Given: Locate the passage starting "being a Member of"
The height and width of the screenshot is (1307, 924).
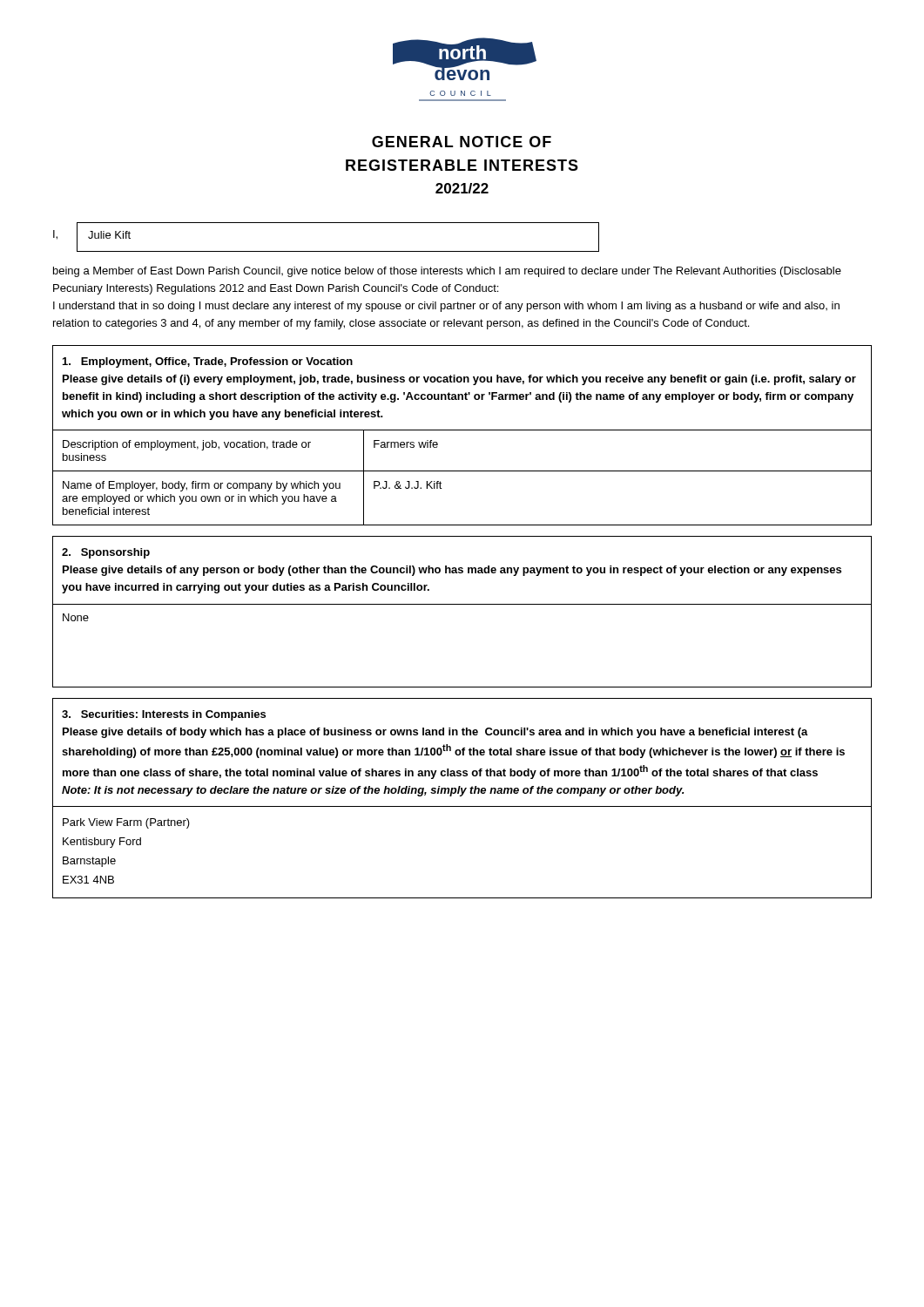Looking at the screenshot, I should pos(447,297).
